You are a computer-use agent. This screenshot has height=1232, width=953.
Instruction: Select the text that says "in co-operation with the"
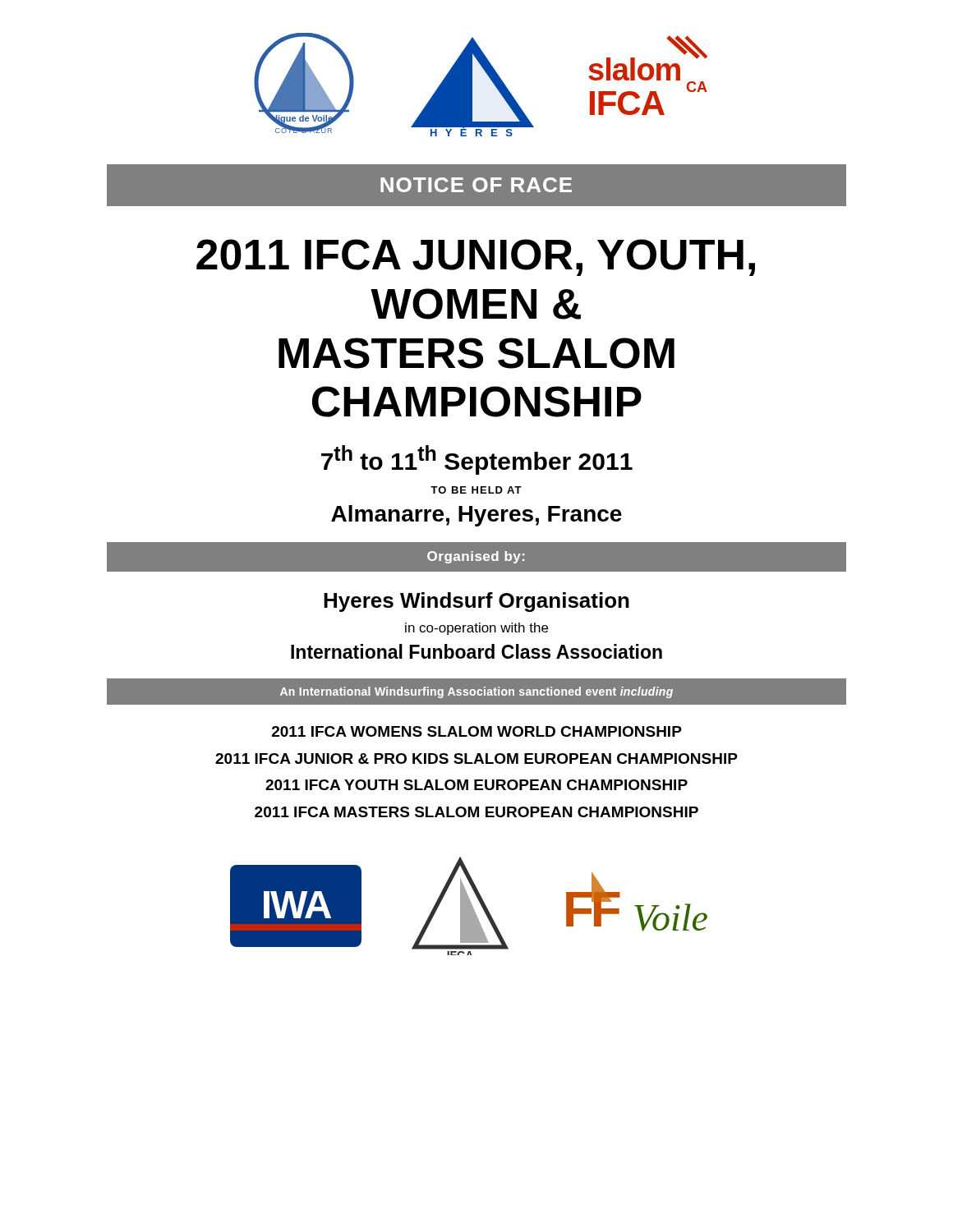click(x=476, y=628)
